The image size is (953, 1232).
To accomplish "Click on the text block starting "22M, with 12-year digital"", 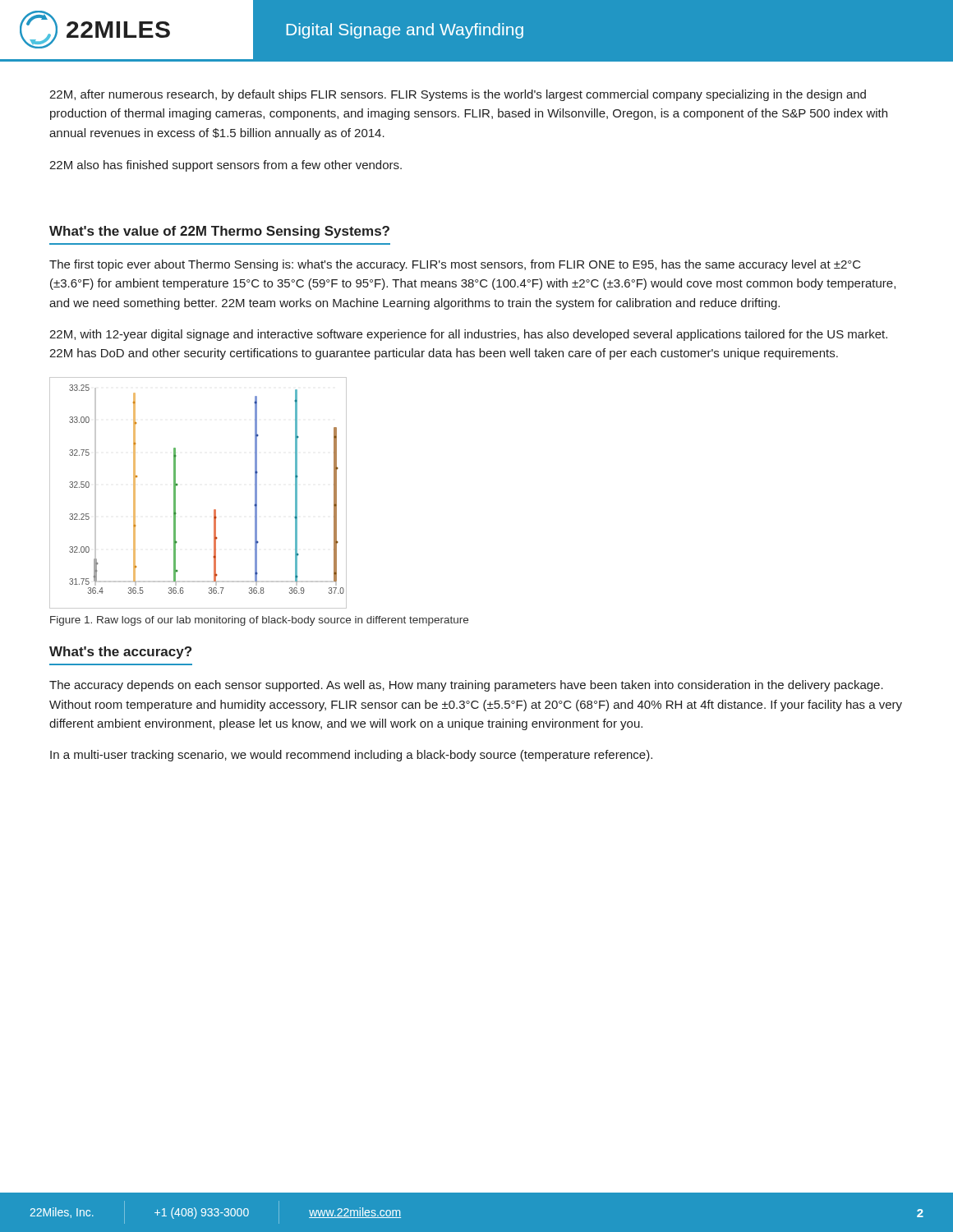I will pos(476,343).
